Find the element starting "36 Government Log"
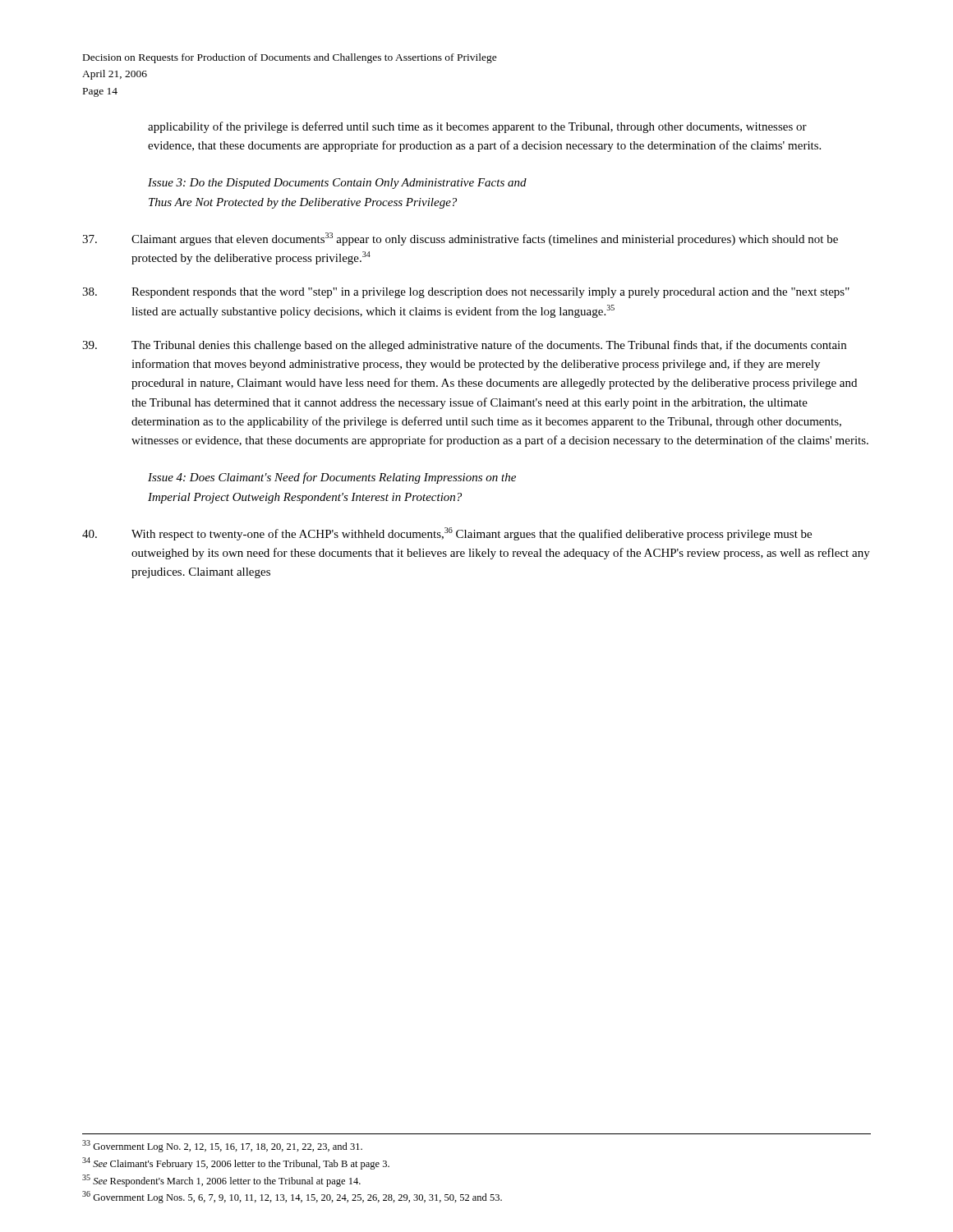 pyautogui.click(x=292, y=1197)
